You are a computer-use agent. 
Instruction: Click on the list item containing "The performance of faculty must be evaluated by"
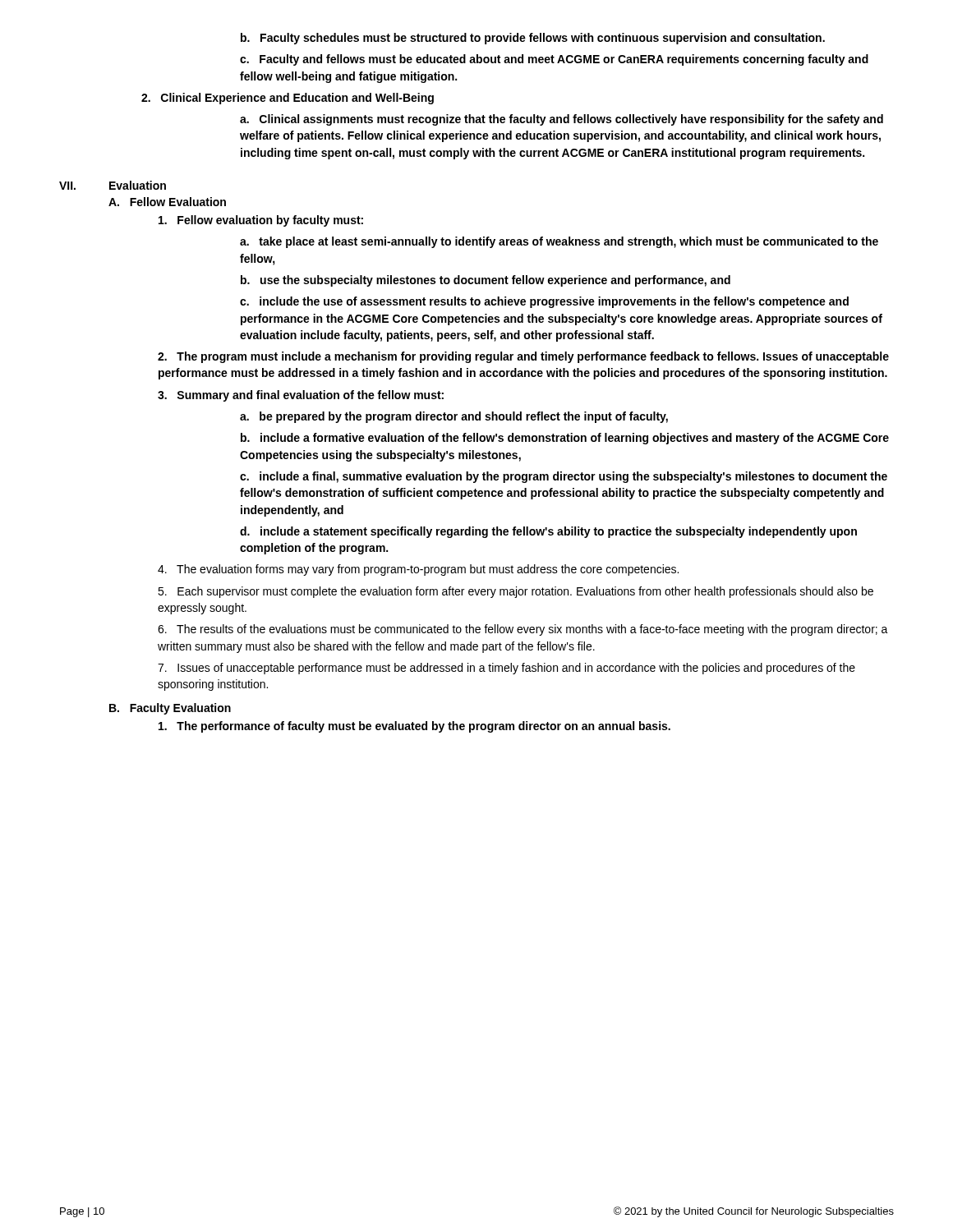(414, 726)
